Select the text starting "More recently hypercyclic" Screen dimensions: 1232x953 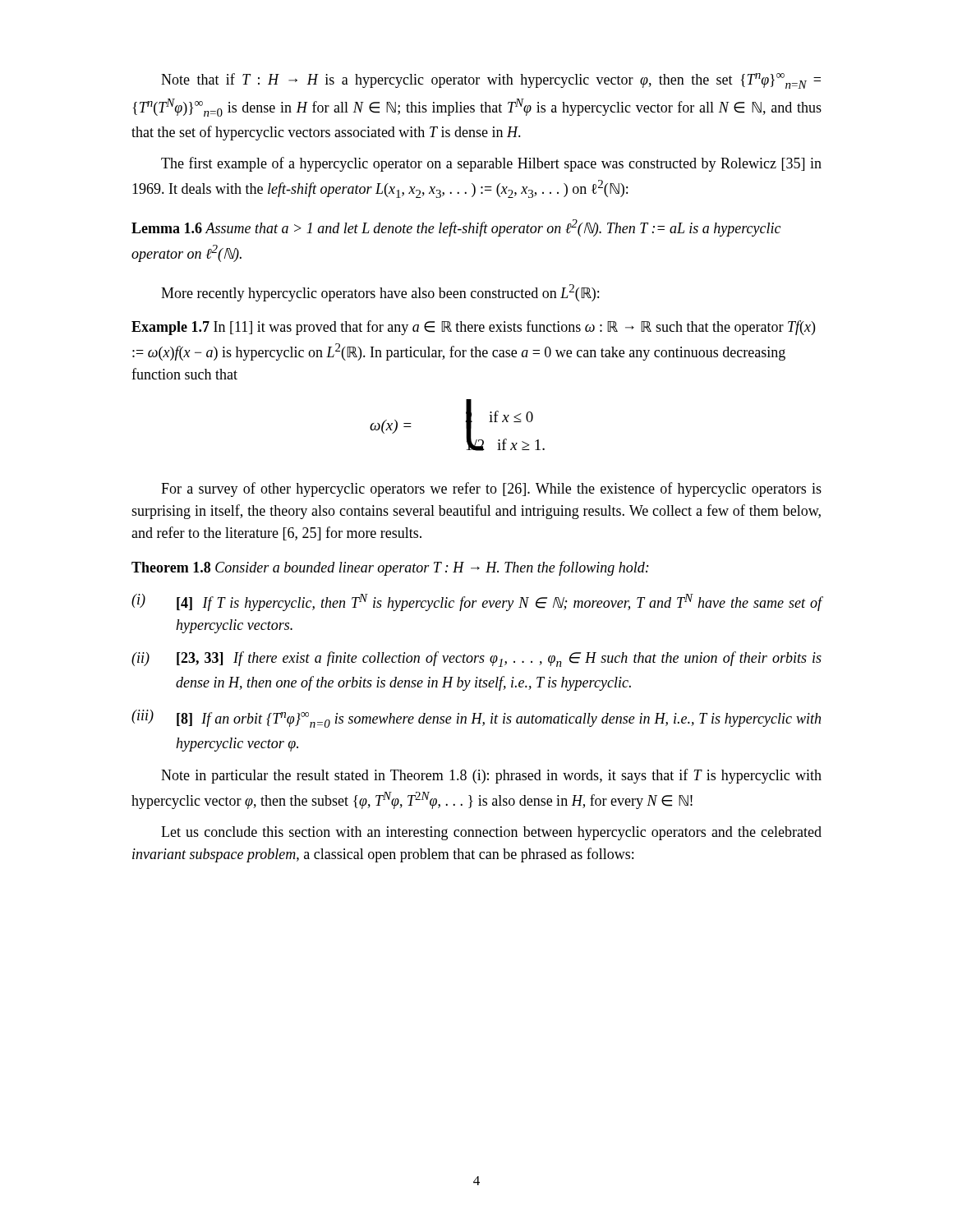[x=476, y=292]
